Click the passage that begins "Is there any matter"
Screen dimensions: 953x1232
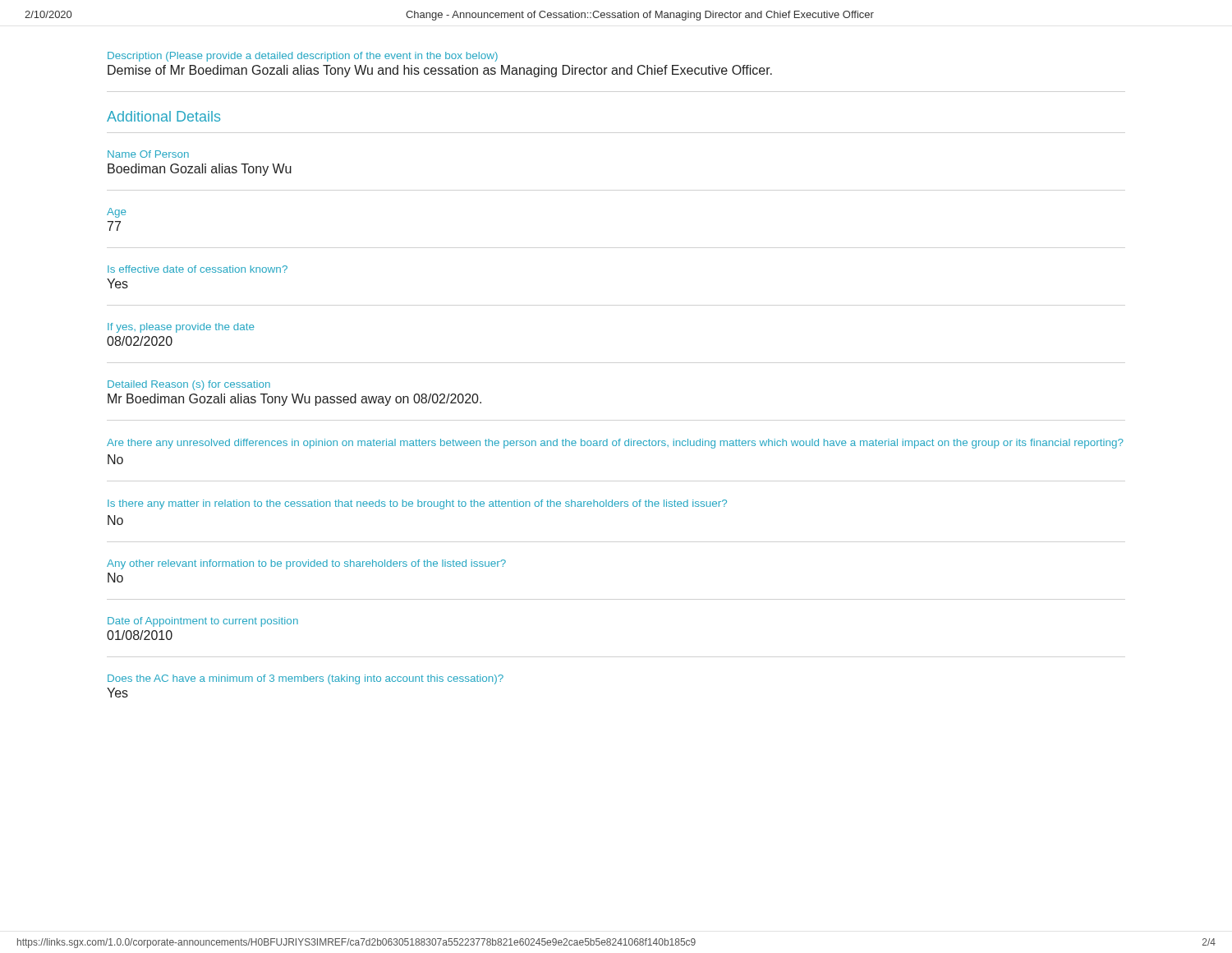click(x=417, y=503)
